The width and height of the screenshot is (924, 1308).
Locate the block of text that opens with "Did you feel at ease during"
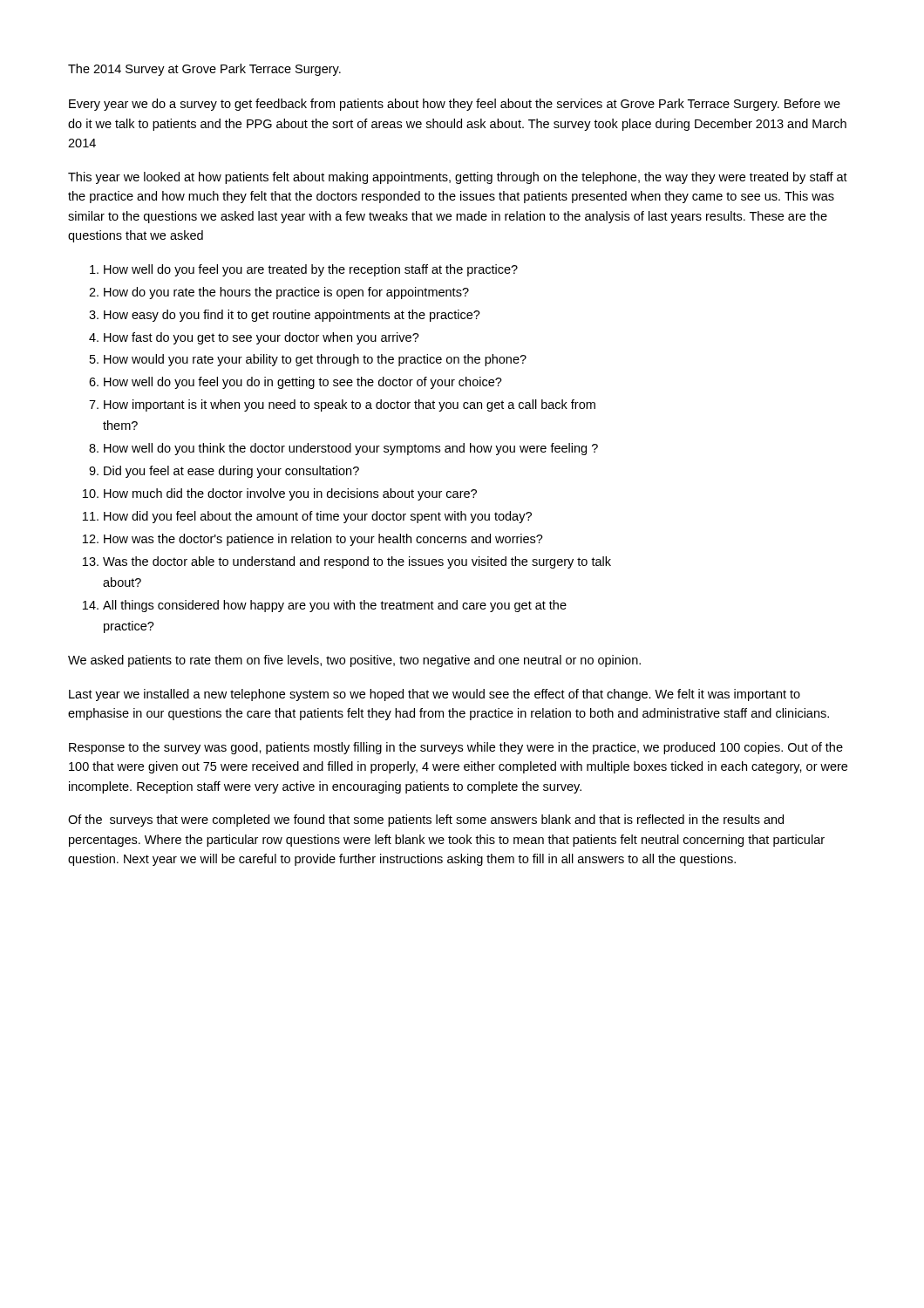(x=231, y=471)
